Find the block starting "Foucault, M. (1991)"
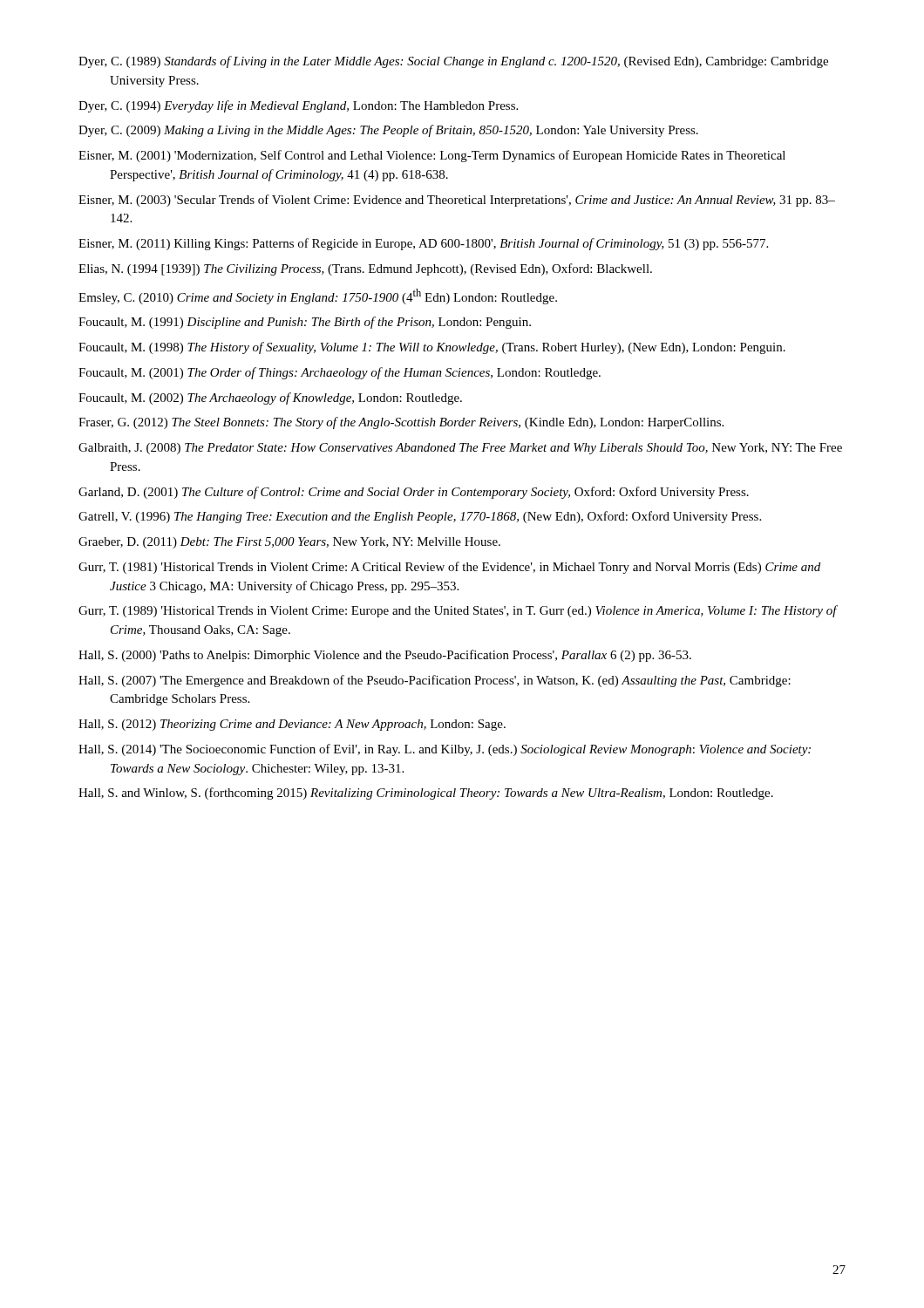This screenshot has width=924, height=1308. coord(305,322)
